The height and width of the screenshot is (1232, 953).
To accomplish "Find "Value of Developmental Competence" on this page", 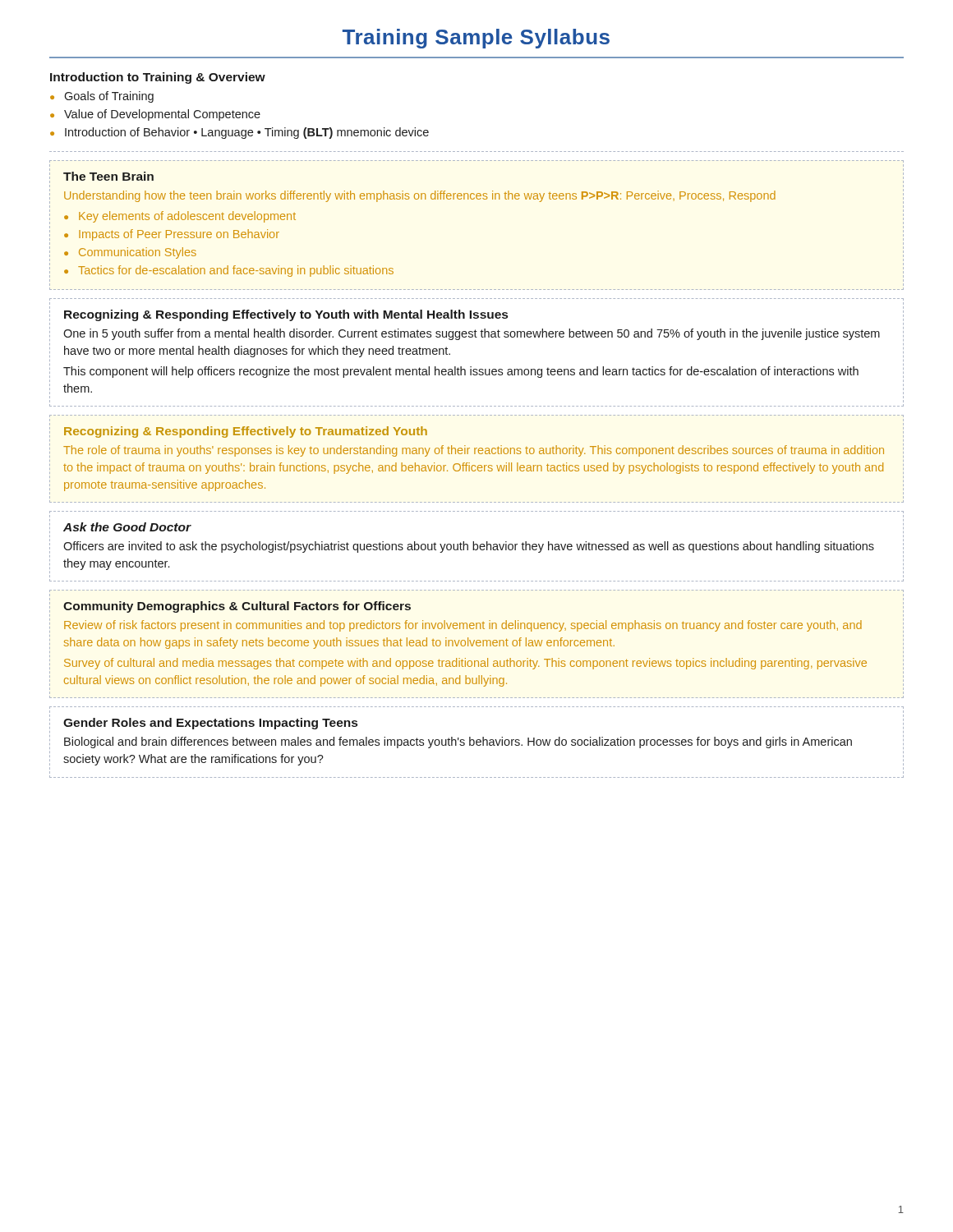I will [162, 114].
